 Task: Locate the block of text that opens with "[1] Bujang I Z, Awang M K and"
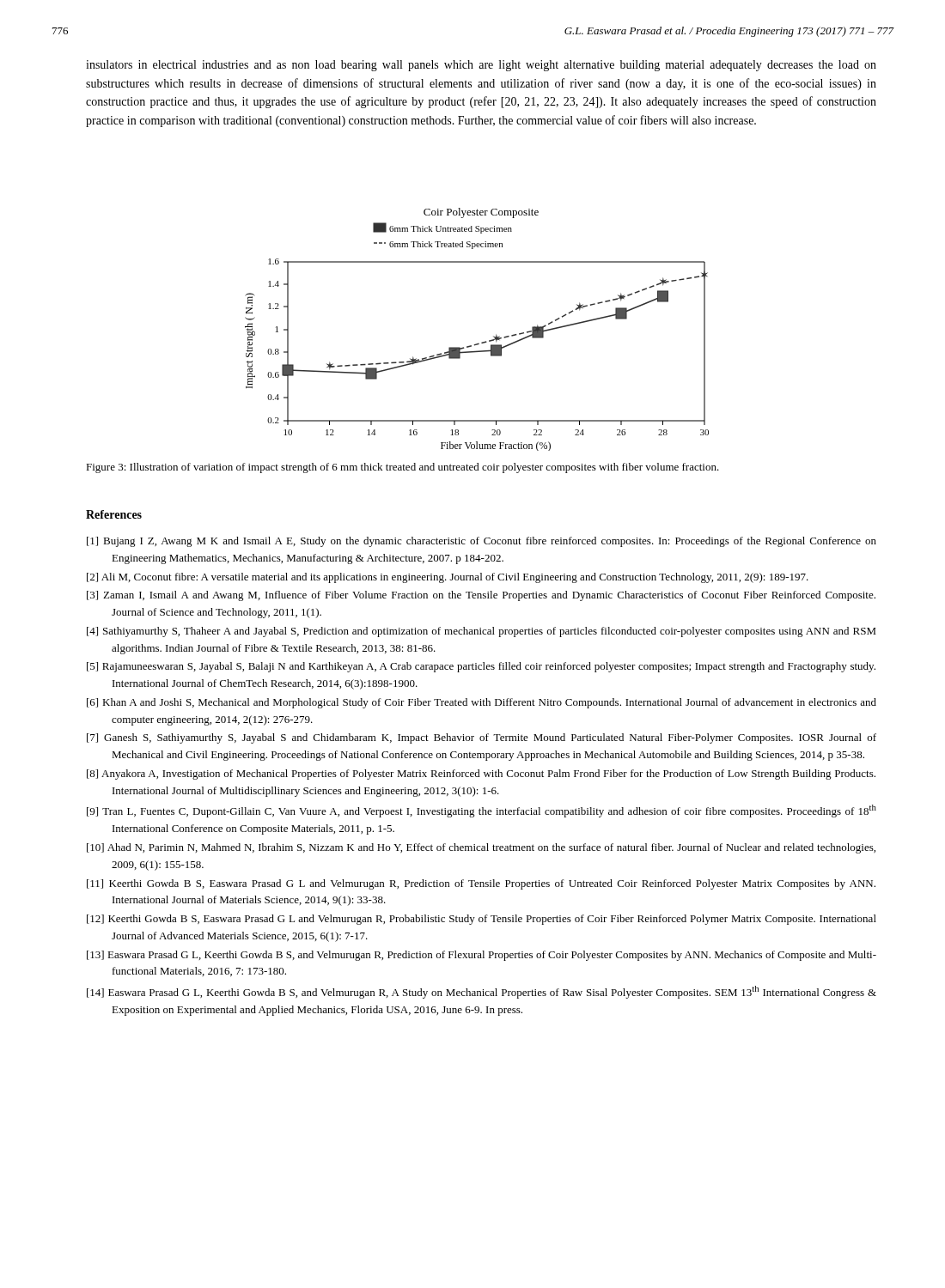pyautogui.click(x=481, y=549)
